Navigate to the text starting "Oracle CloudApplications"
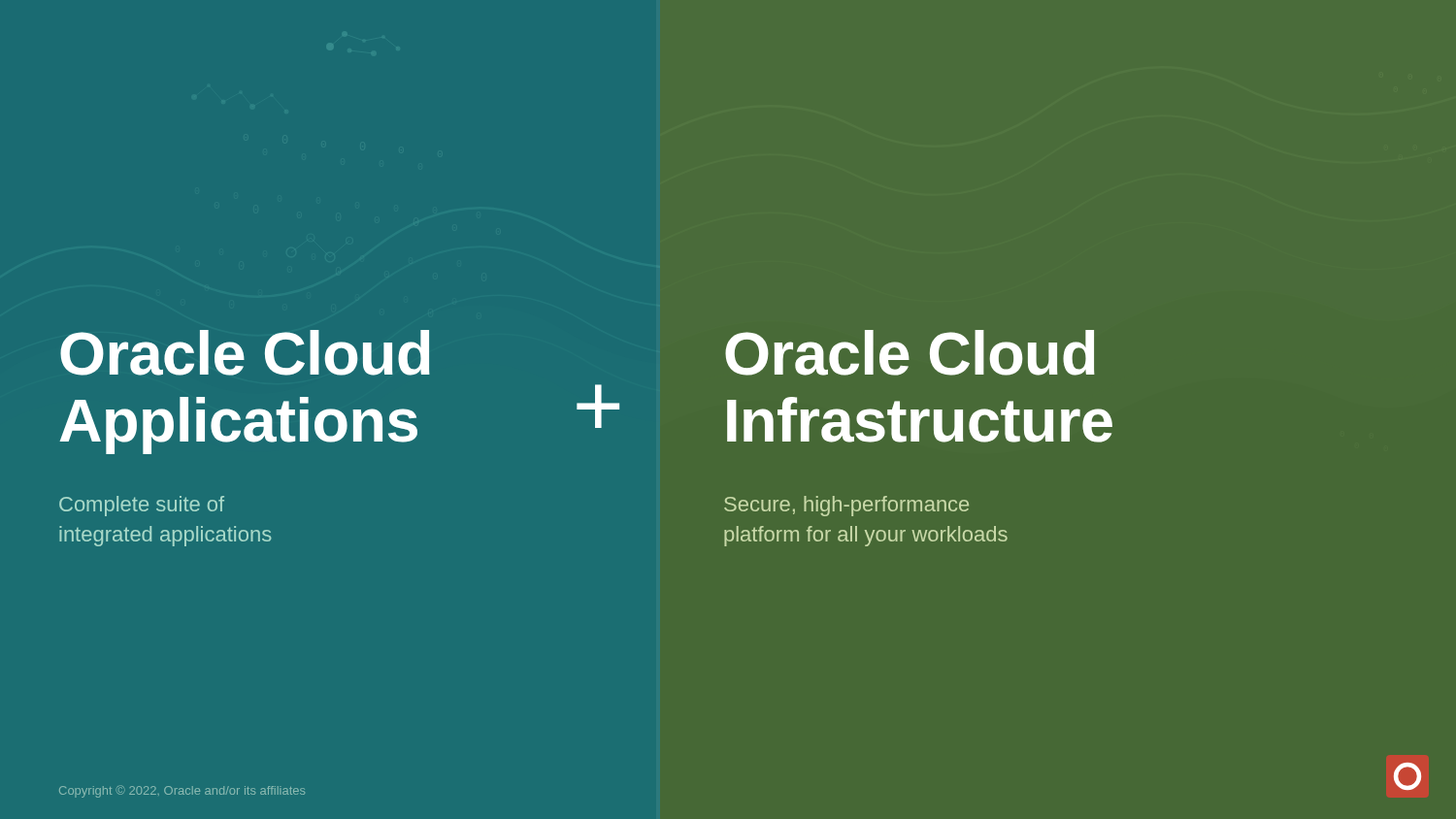This screenshot has width=1456, height=819. point(246,387)
